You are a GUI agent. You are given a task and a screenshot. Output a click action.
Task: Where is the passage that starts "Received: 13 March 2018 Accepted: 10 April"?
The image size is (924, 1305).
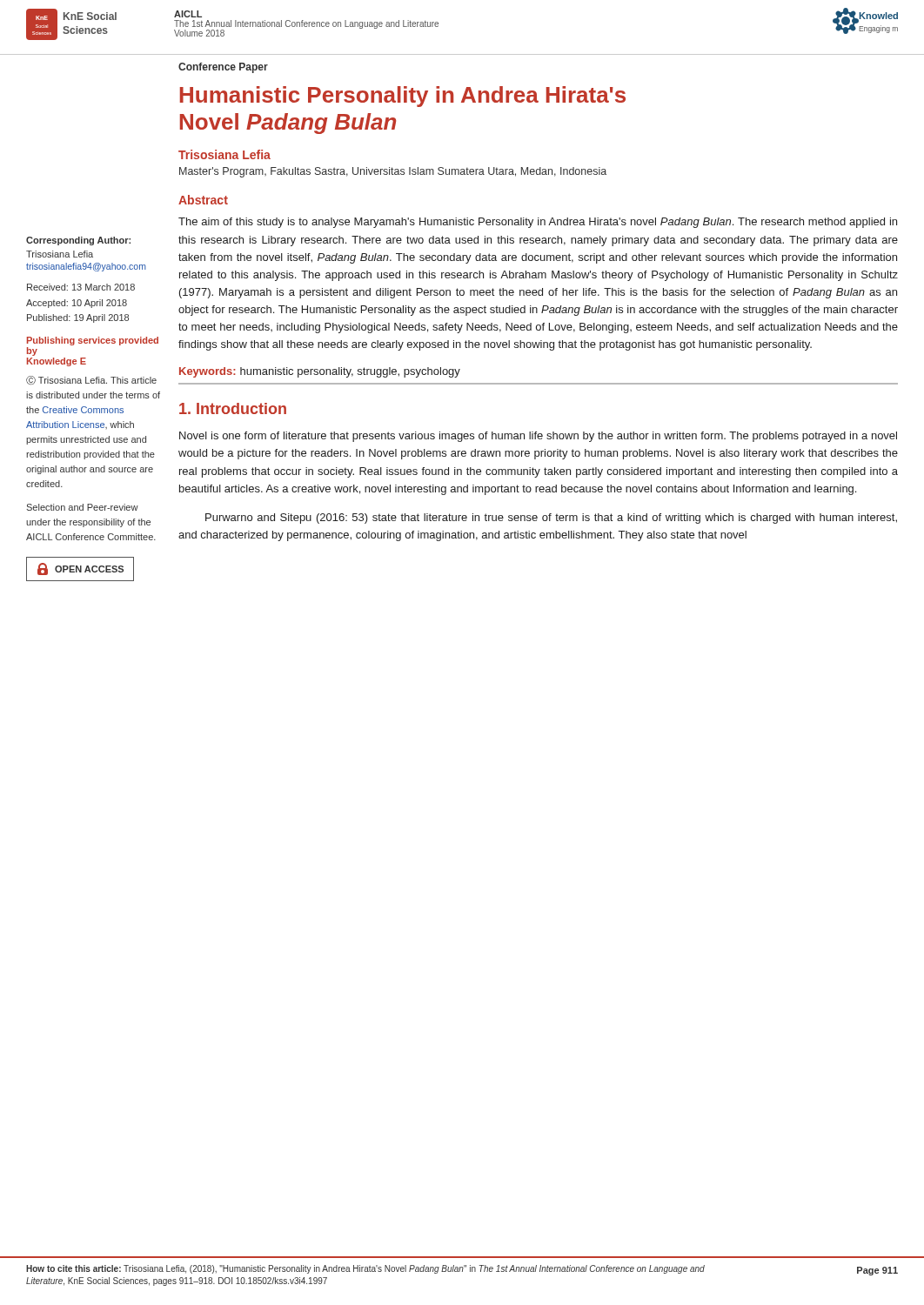click(94, 303)
